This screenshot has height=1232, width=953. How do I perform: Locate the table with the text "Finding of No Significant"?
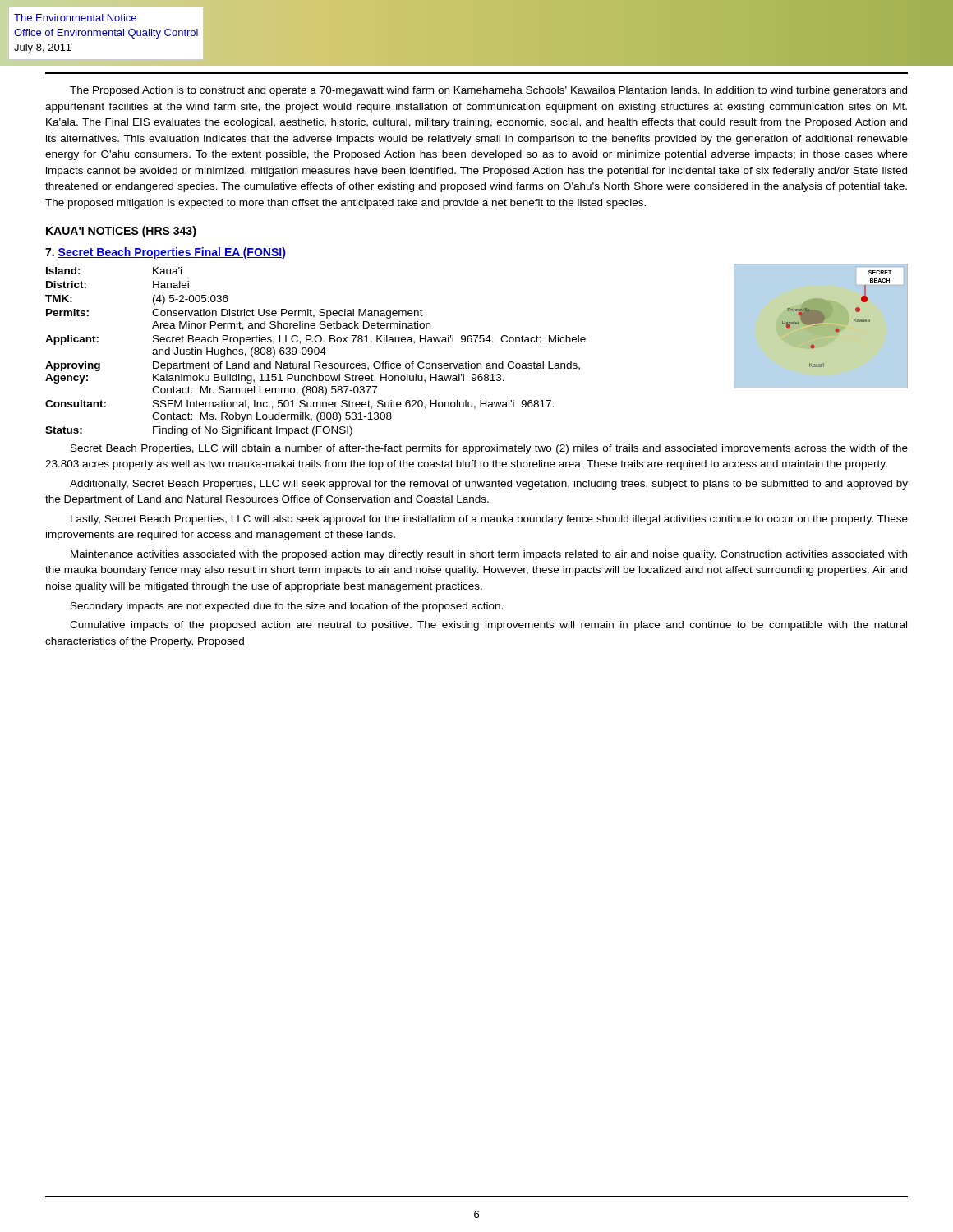click(382, 350)
